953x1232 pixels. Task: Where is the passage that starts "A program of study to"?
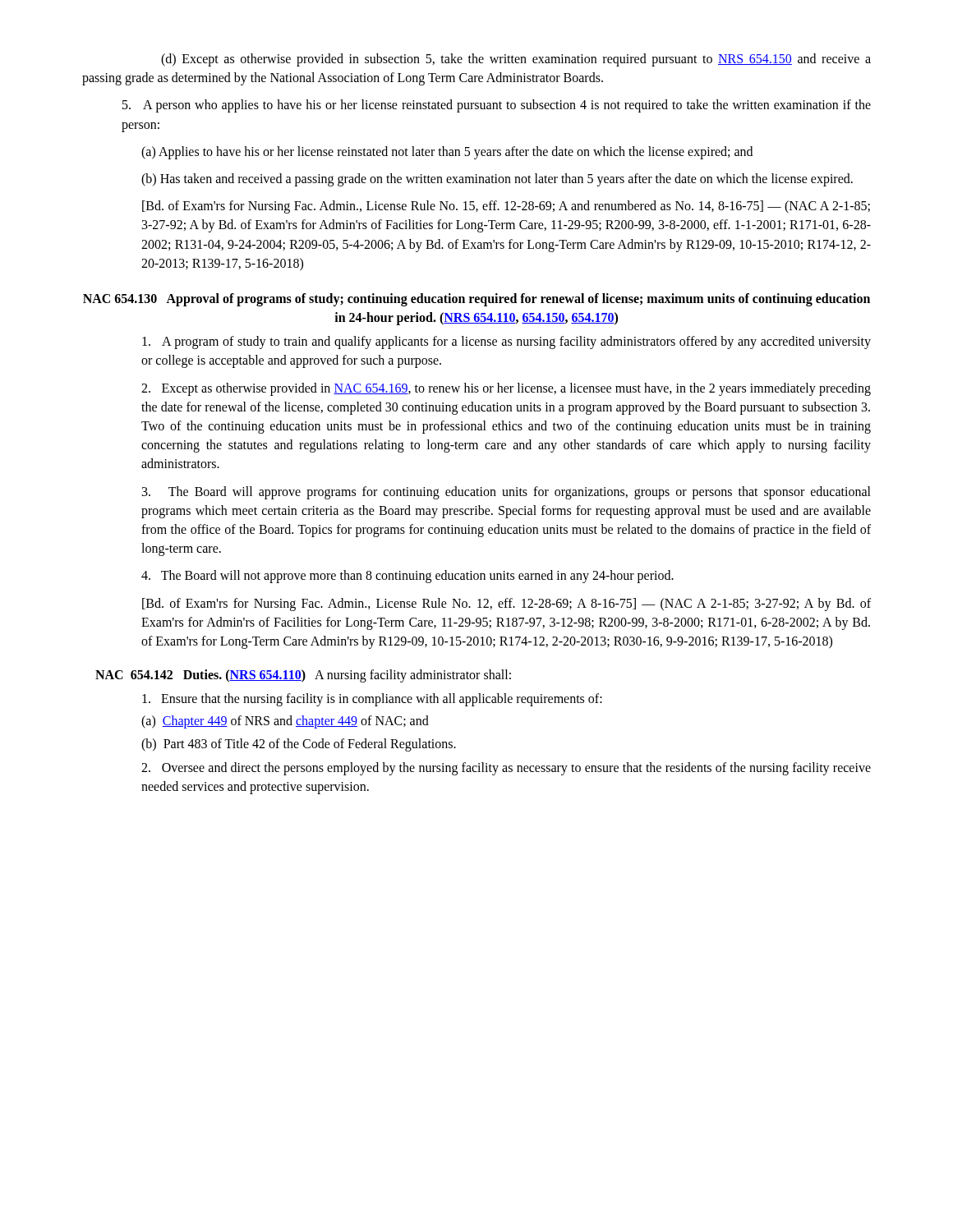506,351
